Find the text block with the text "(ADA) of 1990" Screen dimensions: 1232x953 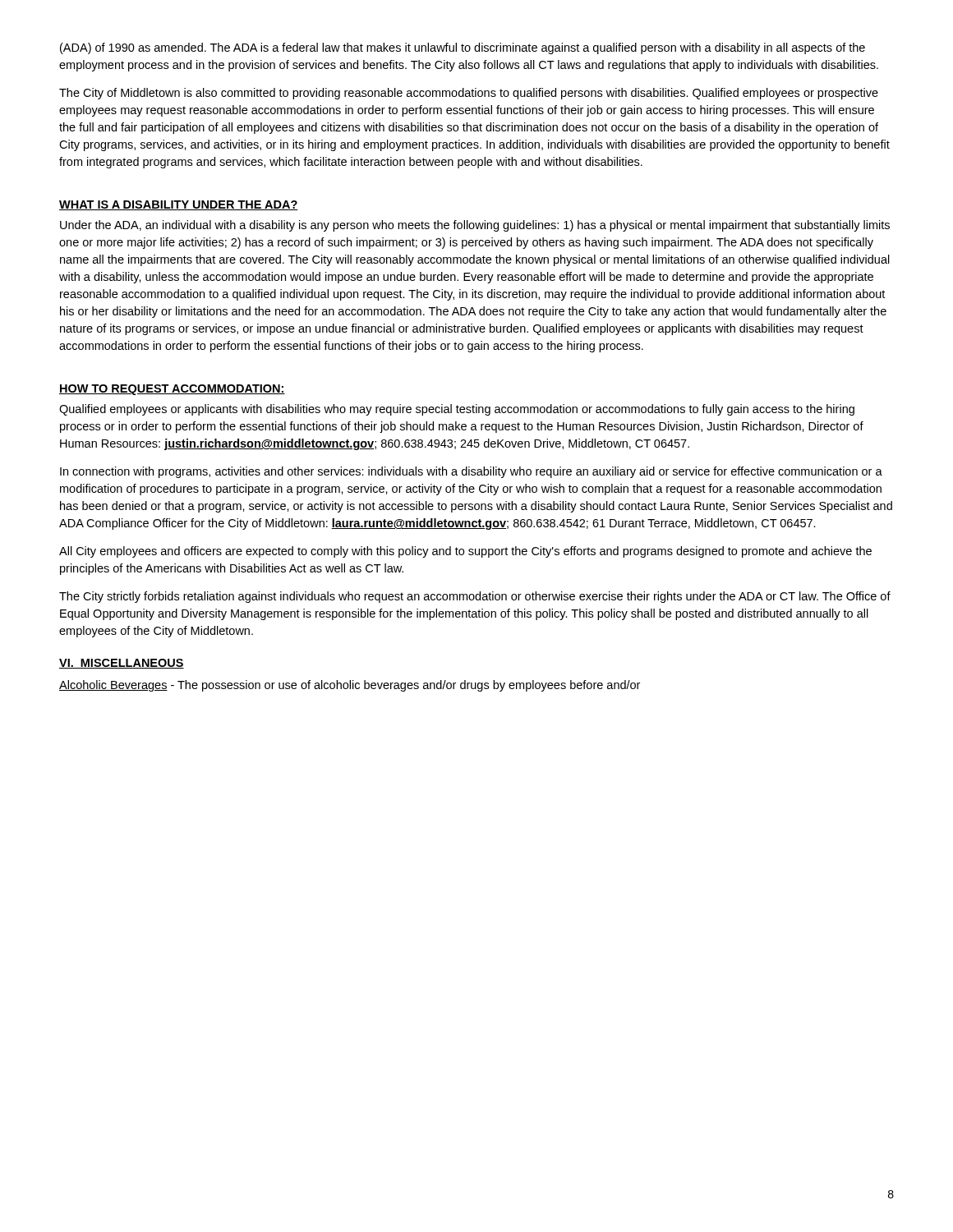[469, 56]
